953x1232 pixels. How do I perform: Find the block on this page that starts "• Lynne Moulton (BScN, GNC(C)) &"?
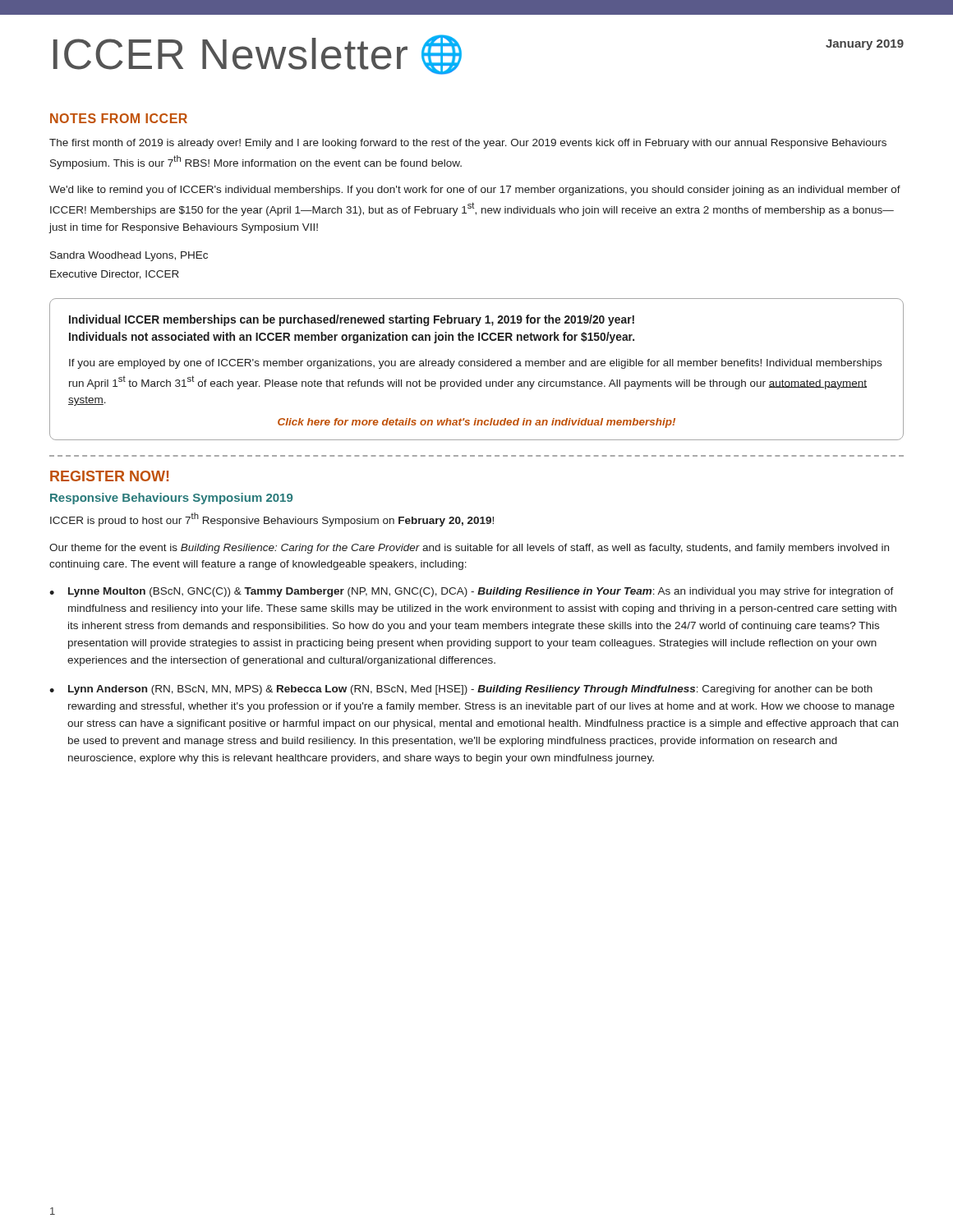coord(476,626)
